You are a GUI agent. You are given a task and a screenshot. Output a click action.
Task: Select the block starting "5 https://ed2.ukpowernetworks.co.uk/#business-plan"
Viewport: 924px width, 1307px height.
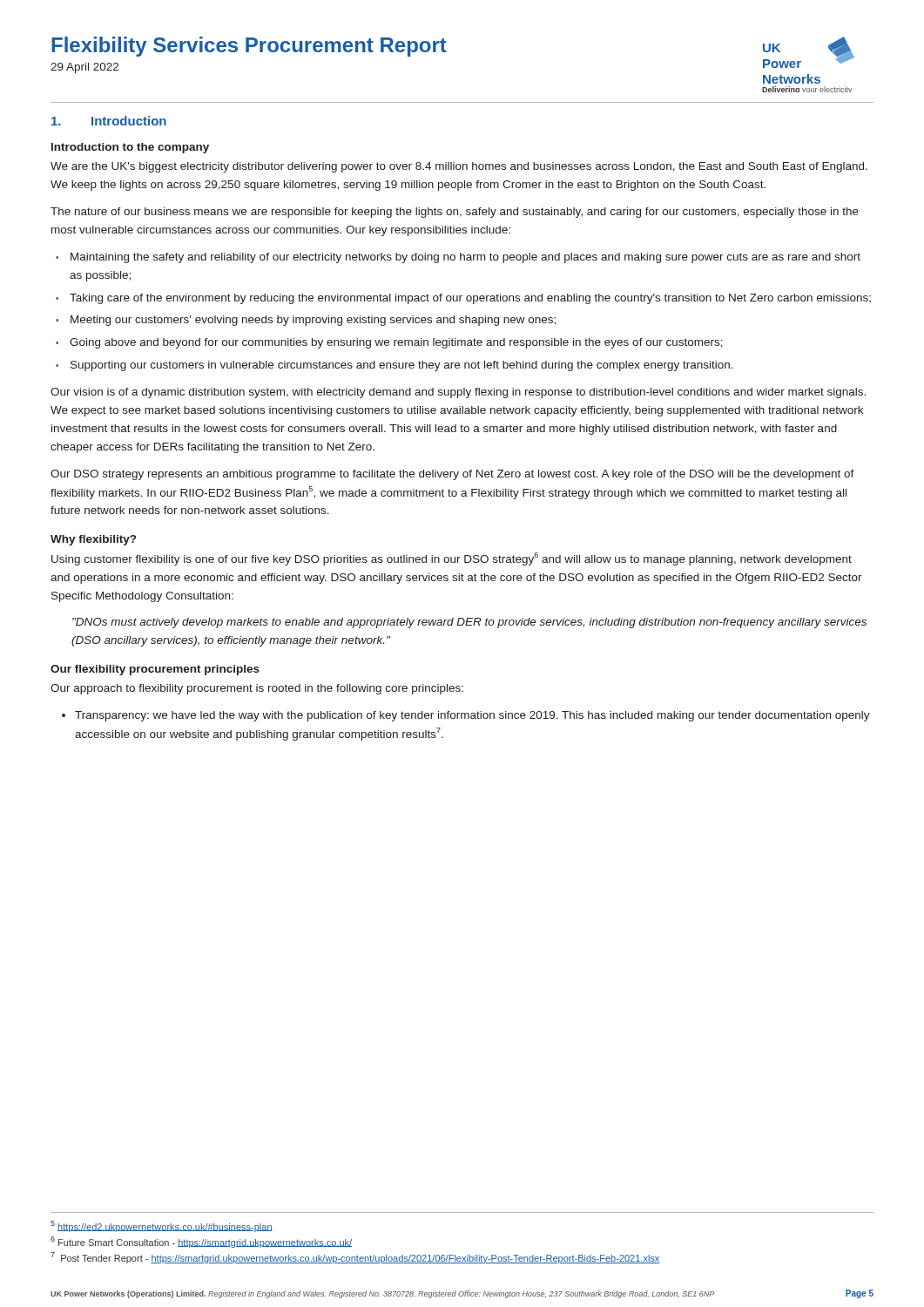161,1225
